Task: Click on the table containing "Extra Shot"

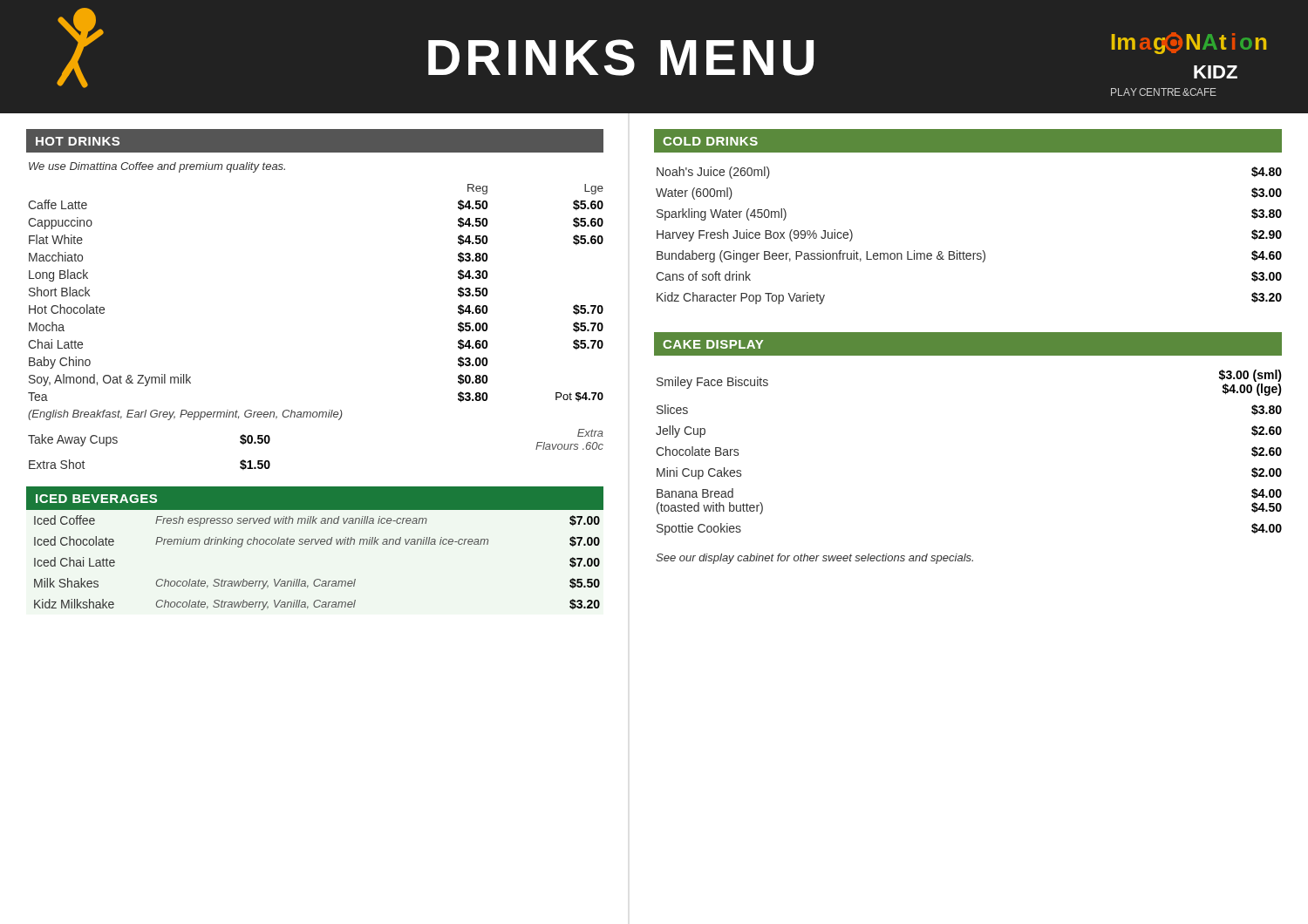Action: coord(315,449)
